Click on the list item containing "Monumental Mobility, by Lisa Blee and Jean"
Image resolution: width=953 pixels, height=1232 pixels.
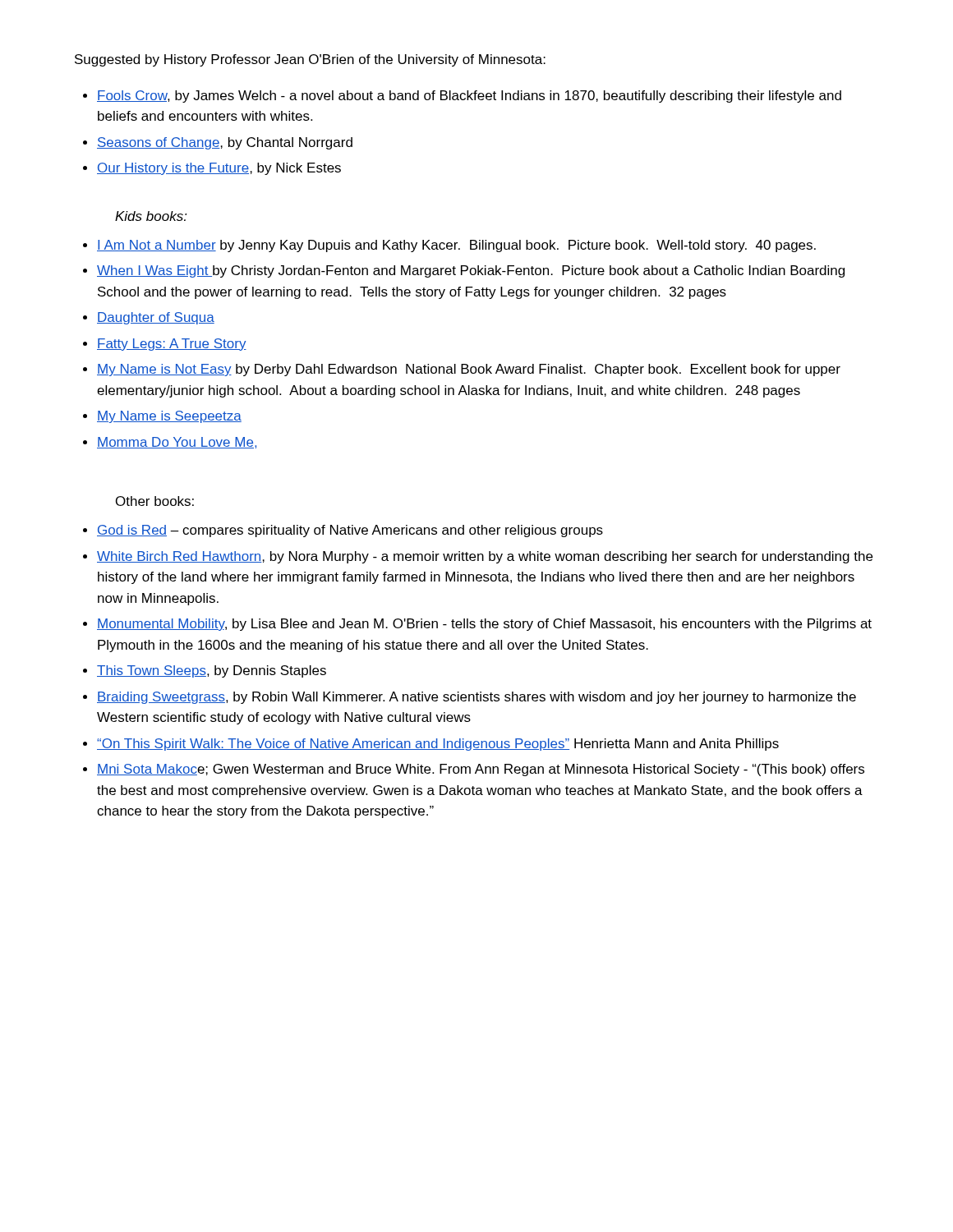click(x=484, y=634)
